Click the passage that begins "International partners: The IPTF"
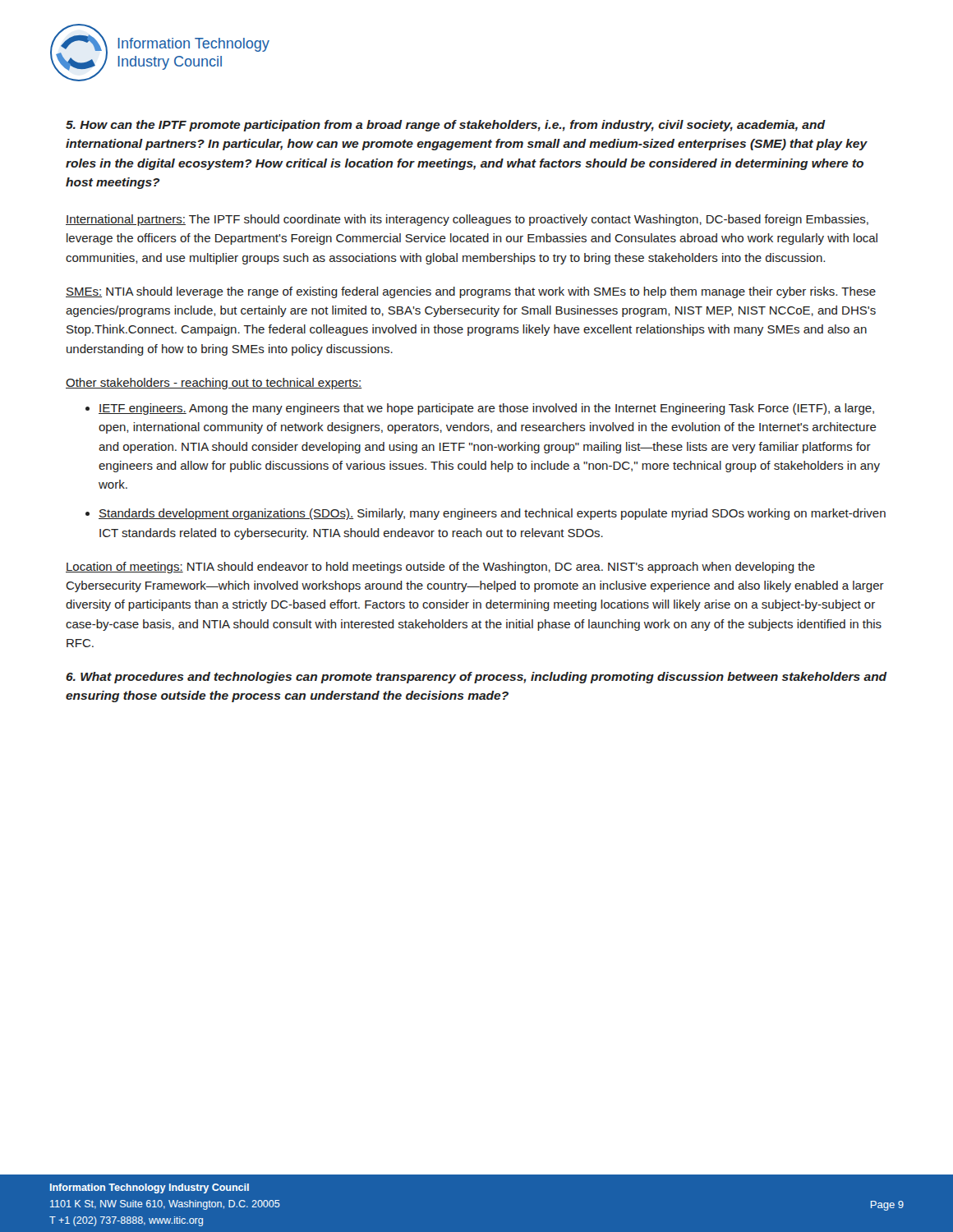 (x=472, y=238)
